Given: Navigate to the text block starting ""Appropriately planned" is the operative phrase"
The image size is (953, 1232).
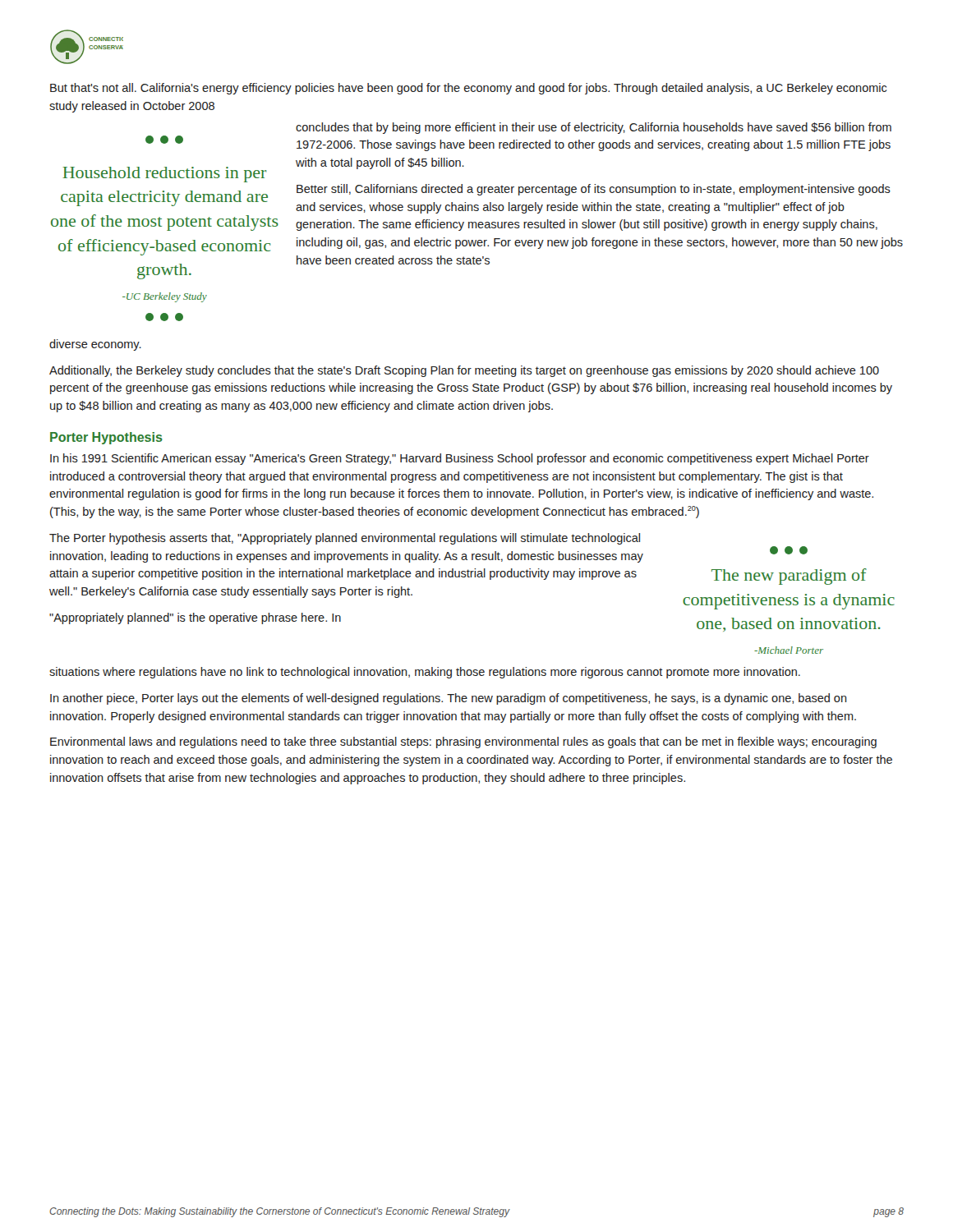Looking at the screenshot, I should pyautogui.click(x=195, y=618).
